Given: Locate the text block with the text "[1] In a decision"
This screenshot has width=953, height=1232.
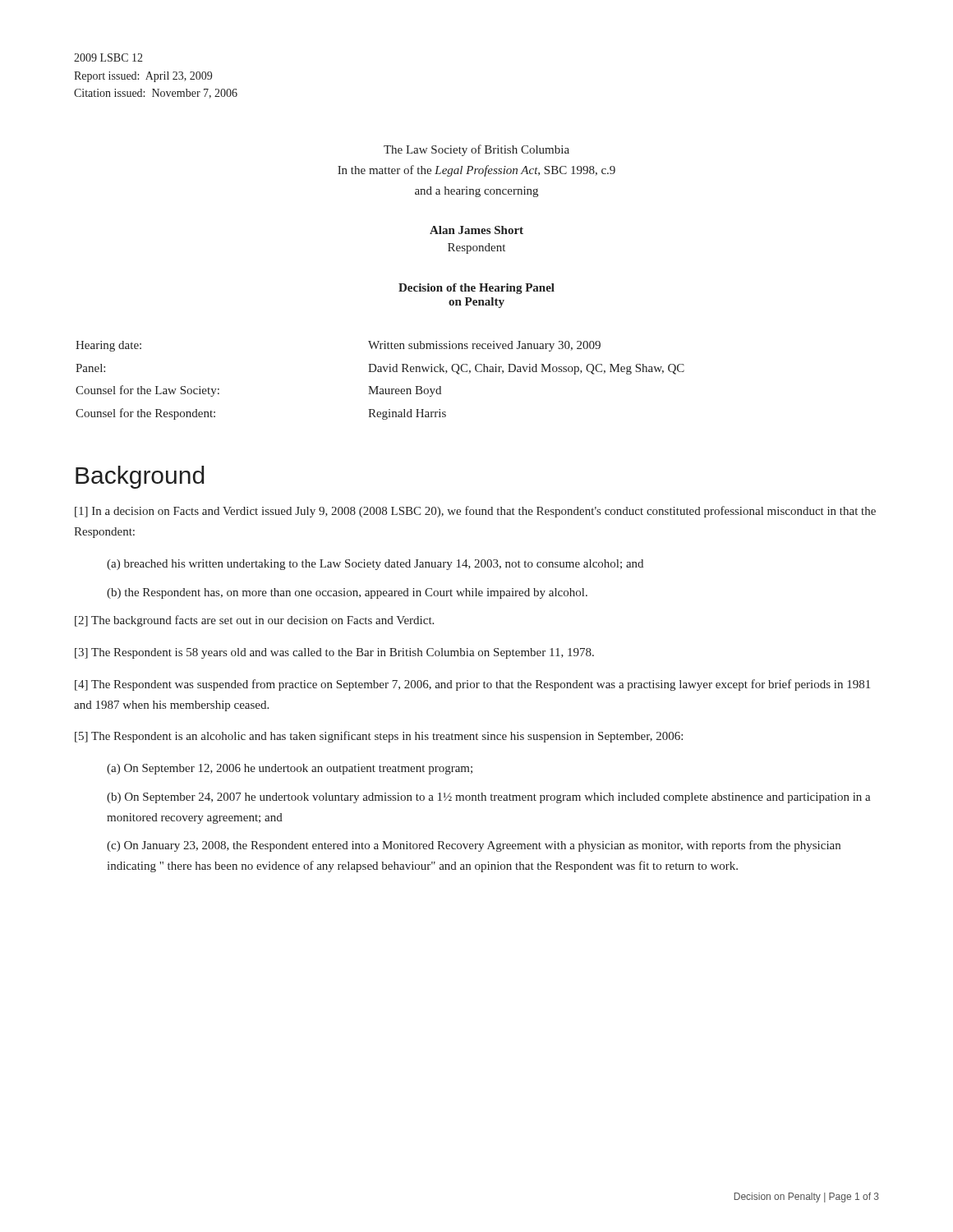Looking at the screenshot, I should pyautogui.click(x=475, y=521).
